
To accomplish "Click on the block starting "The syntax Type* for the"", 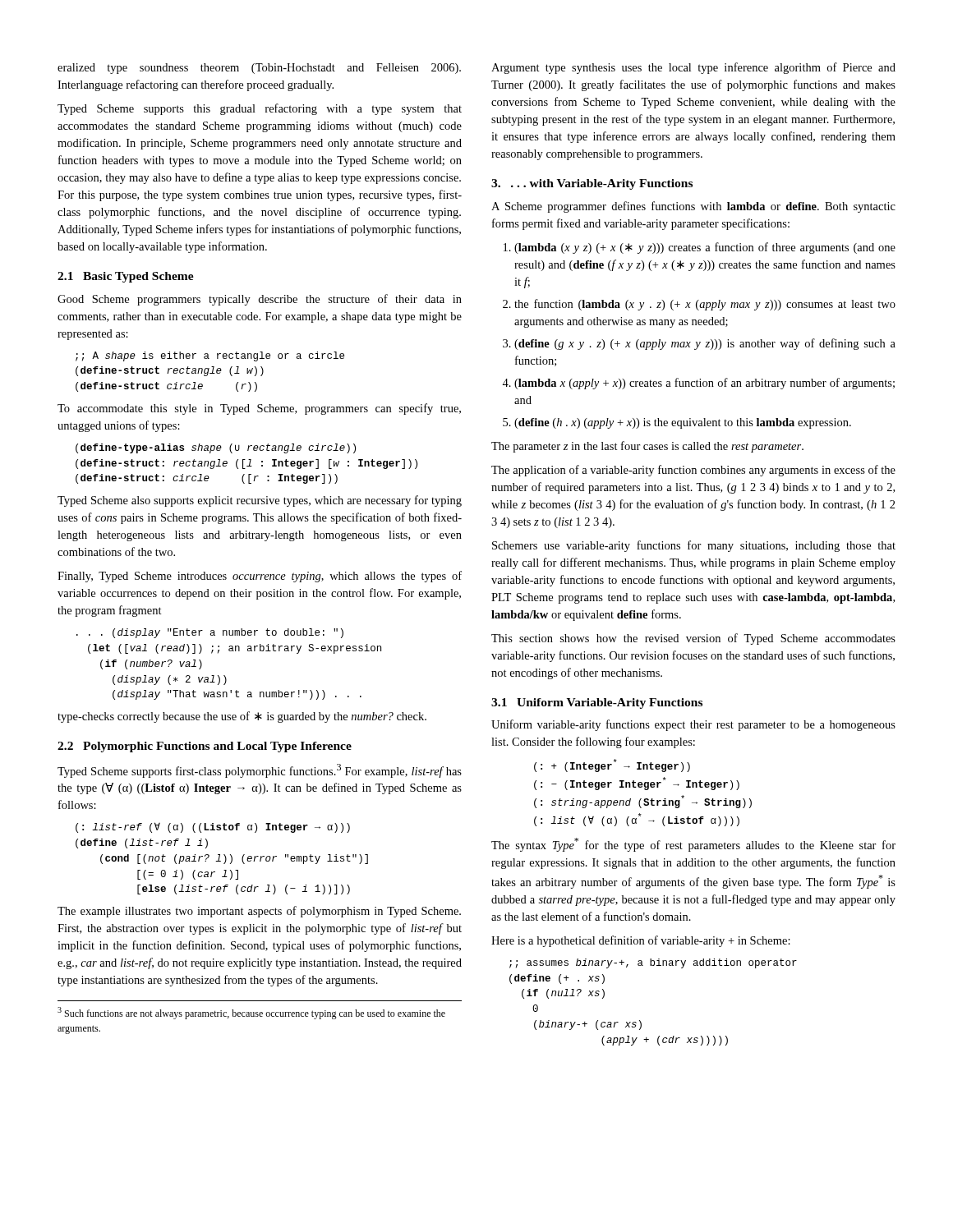I will coord(693,892).
